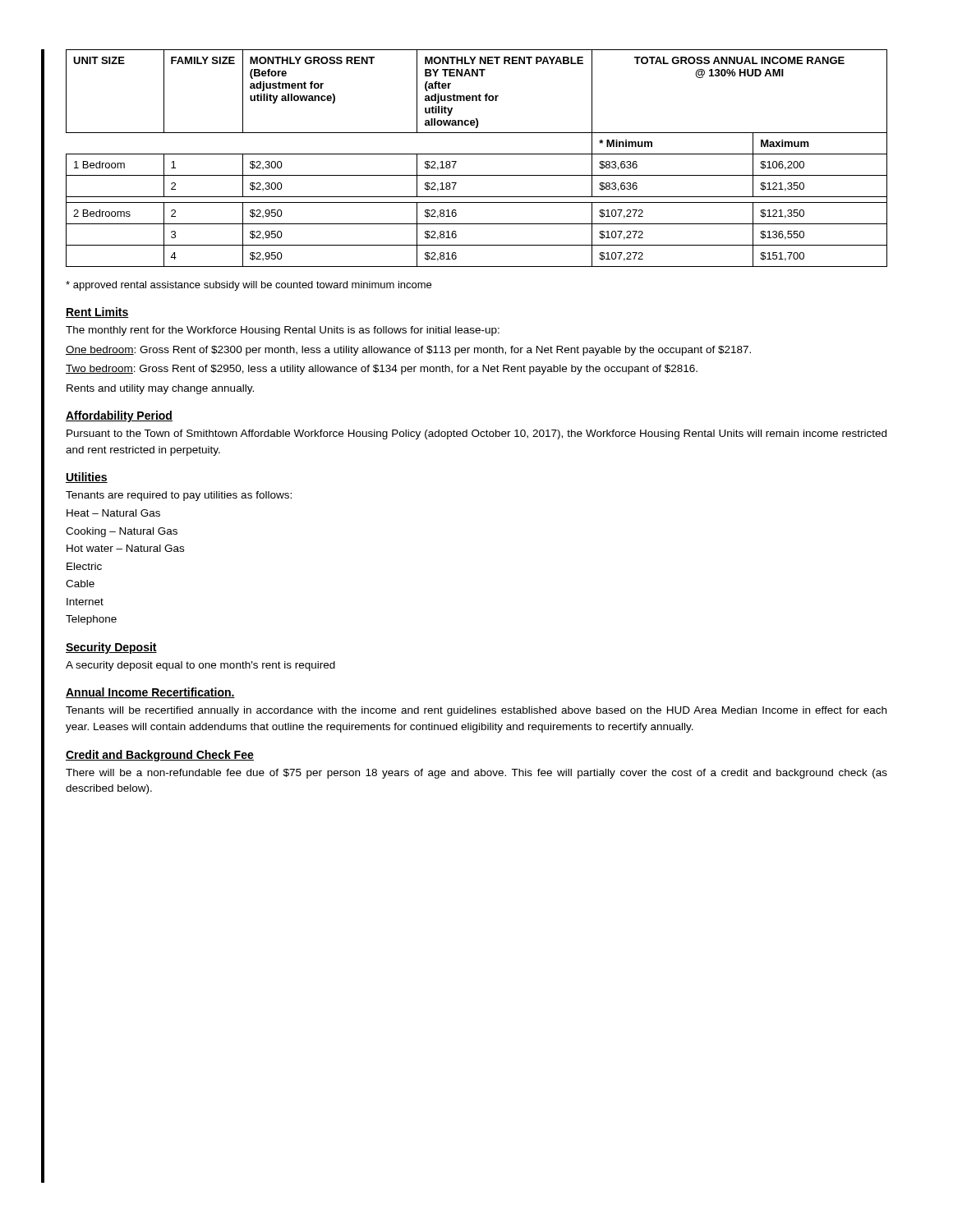Image resolution: width=953 pixels, height=1232 pixels.
Task: Select the text starting "Pursuant to the Town of Smithtown"
Action: [476, 441]
